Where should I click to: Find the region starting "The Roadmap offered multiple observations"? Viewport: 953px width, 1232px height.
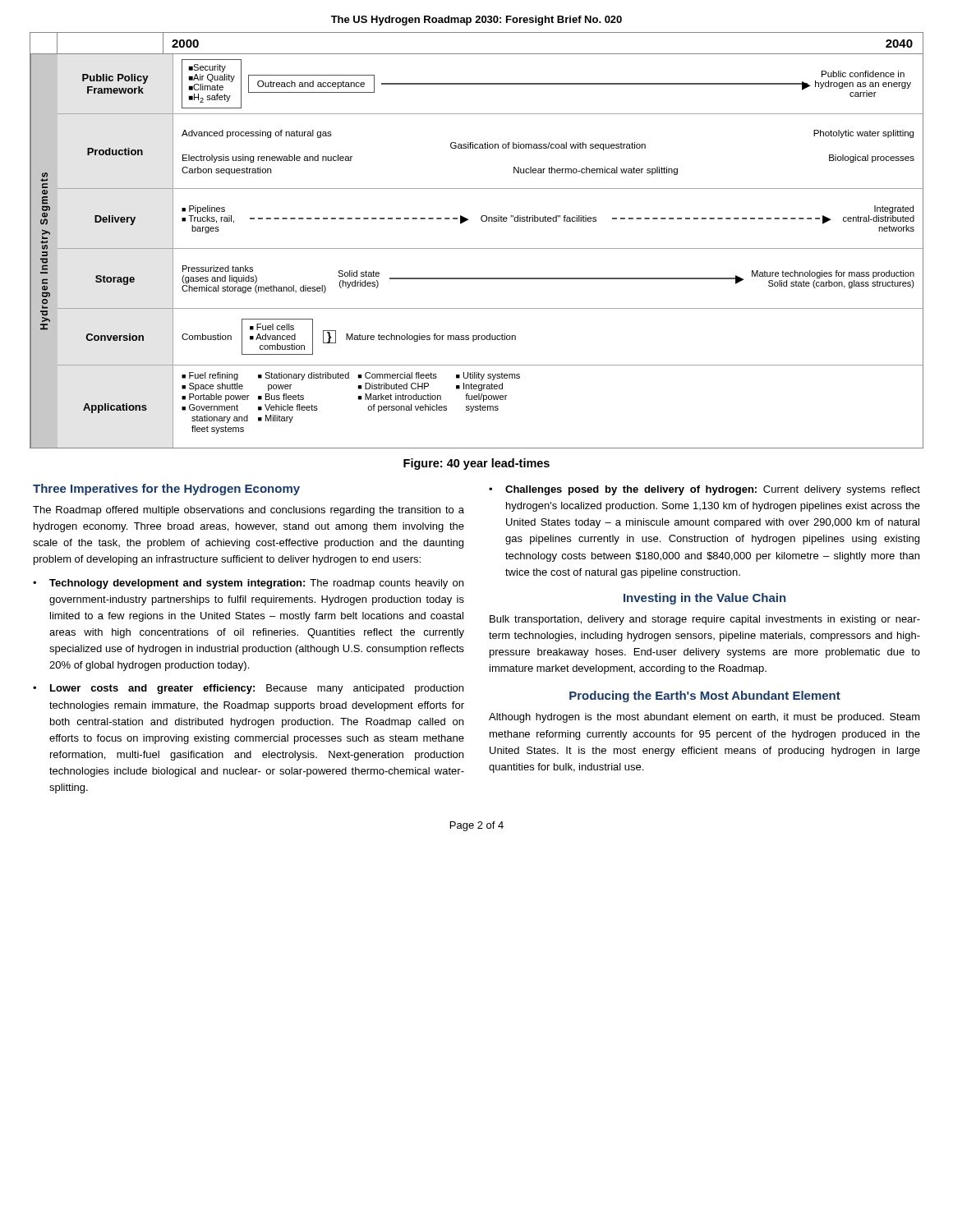tap(249, 534)
